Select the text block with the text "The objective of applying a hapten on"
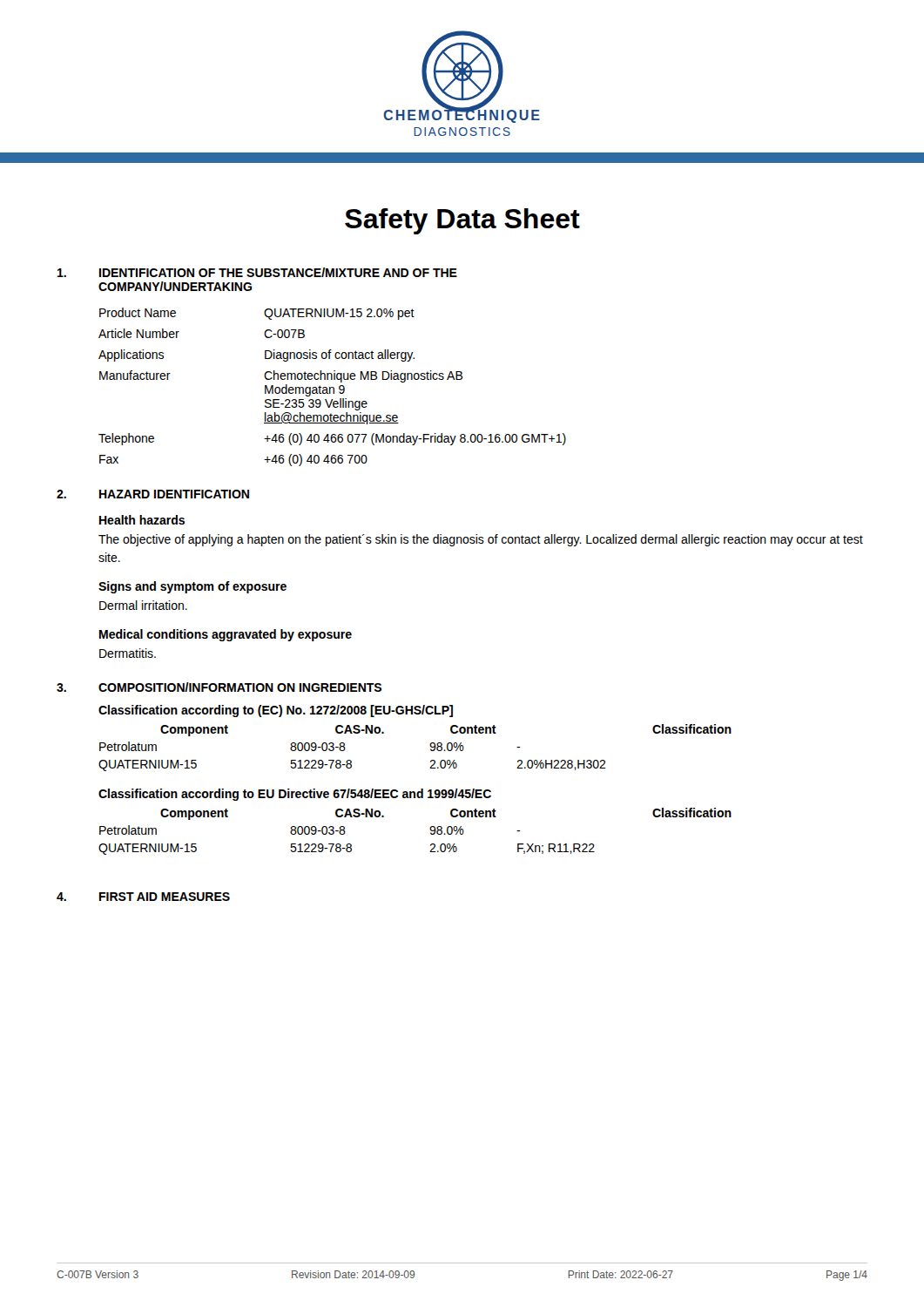The width and height of the screenshot is (924, 1307). (481, 548)
